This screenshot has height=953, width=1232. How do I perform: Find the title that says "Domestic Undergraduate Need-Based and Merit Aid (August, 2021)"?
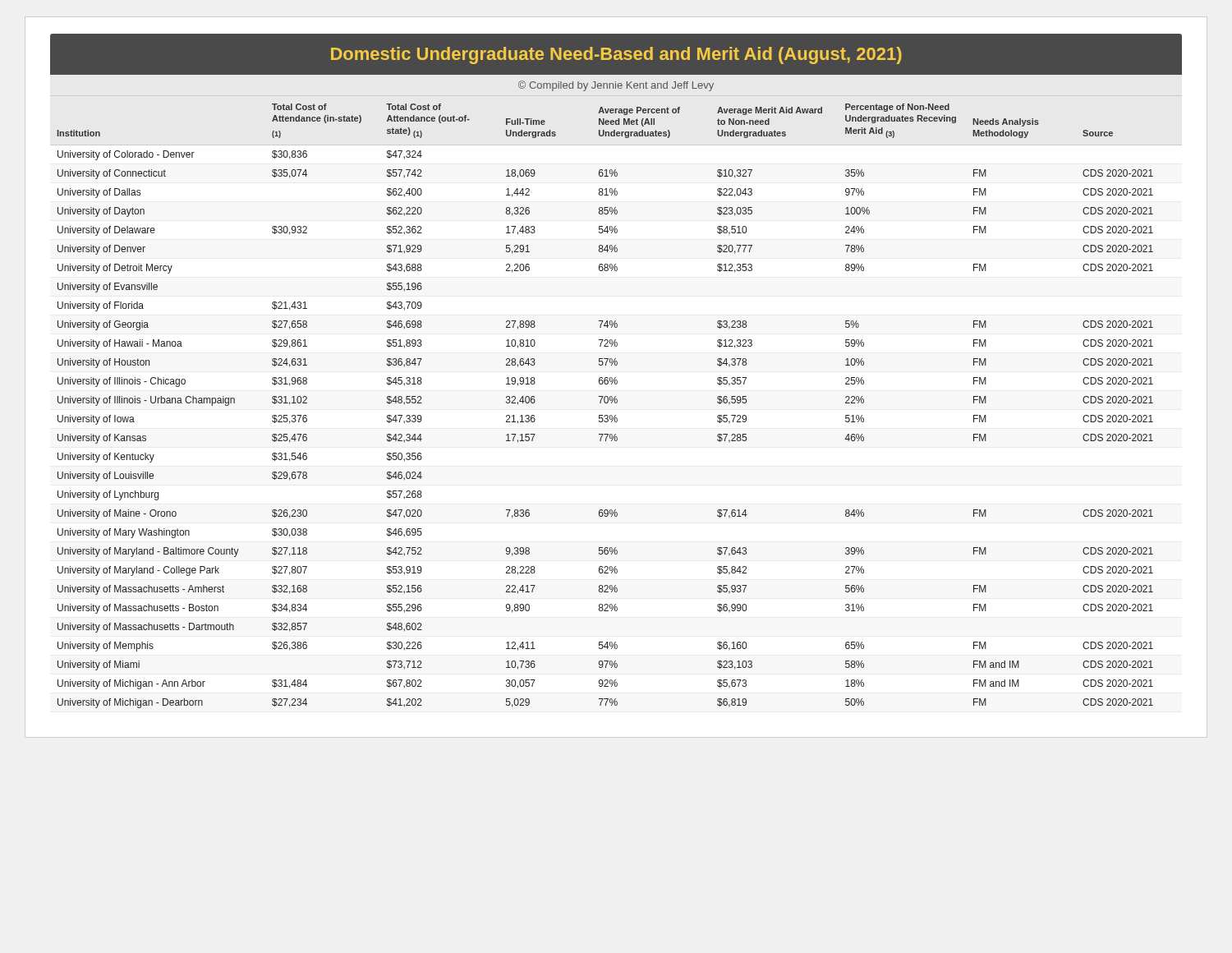(616, 54)
